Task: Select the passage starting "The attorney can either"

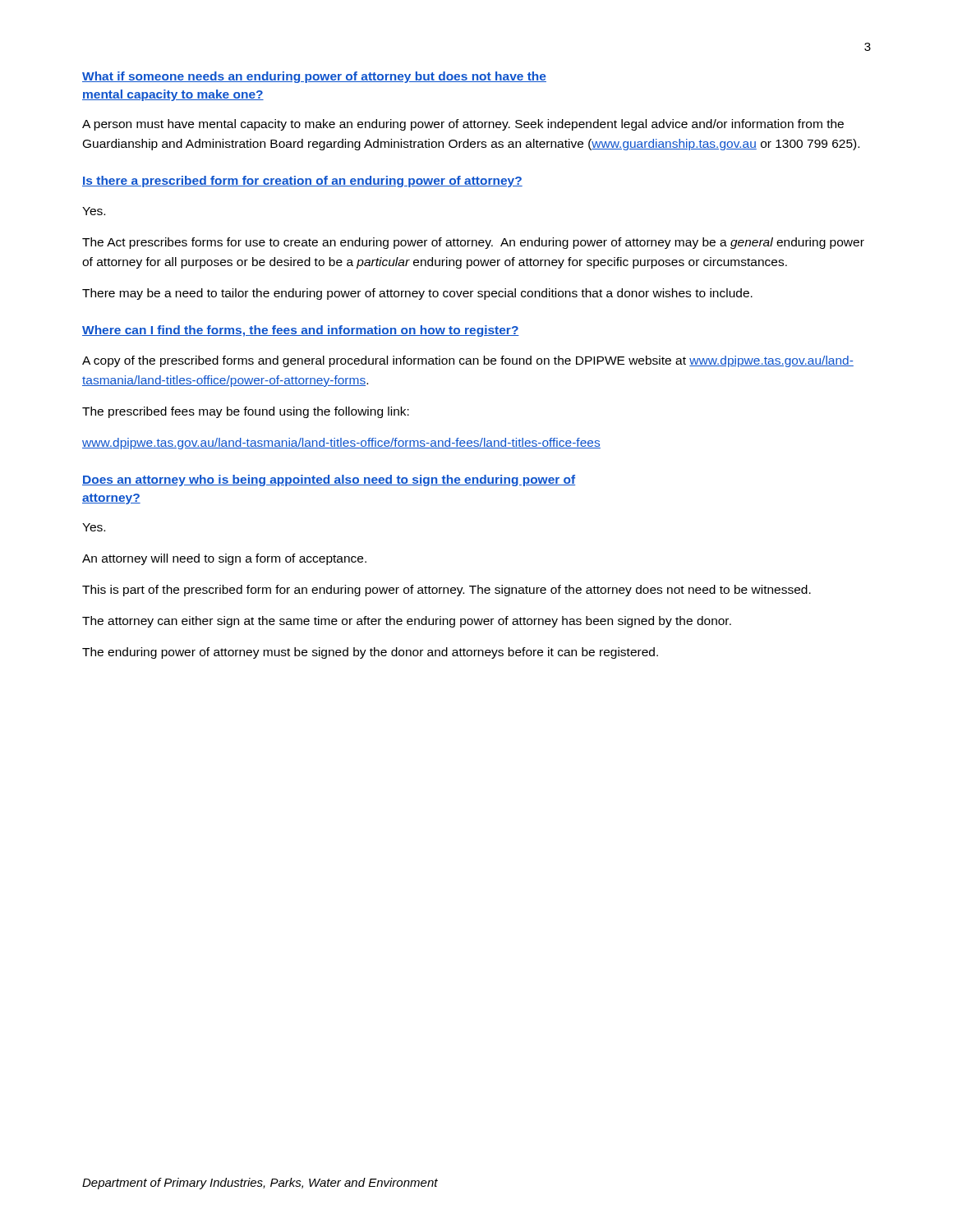Action: coord(407,621)
